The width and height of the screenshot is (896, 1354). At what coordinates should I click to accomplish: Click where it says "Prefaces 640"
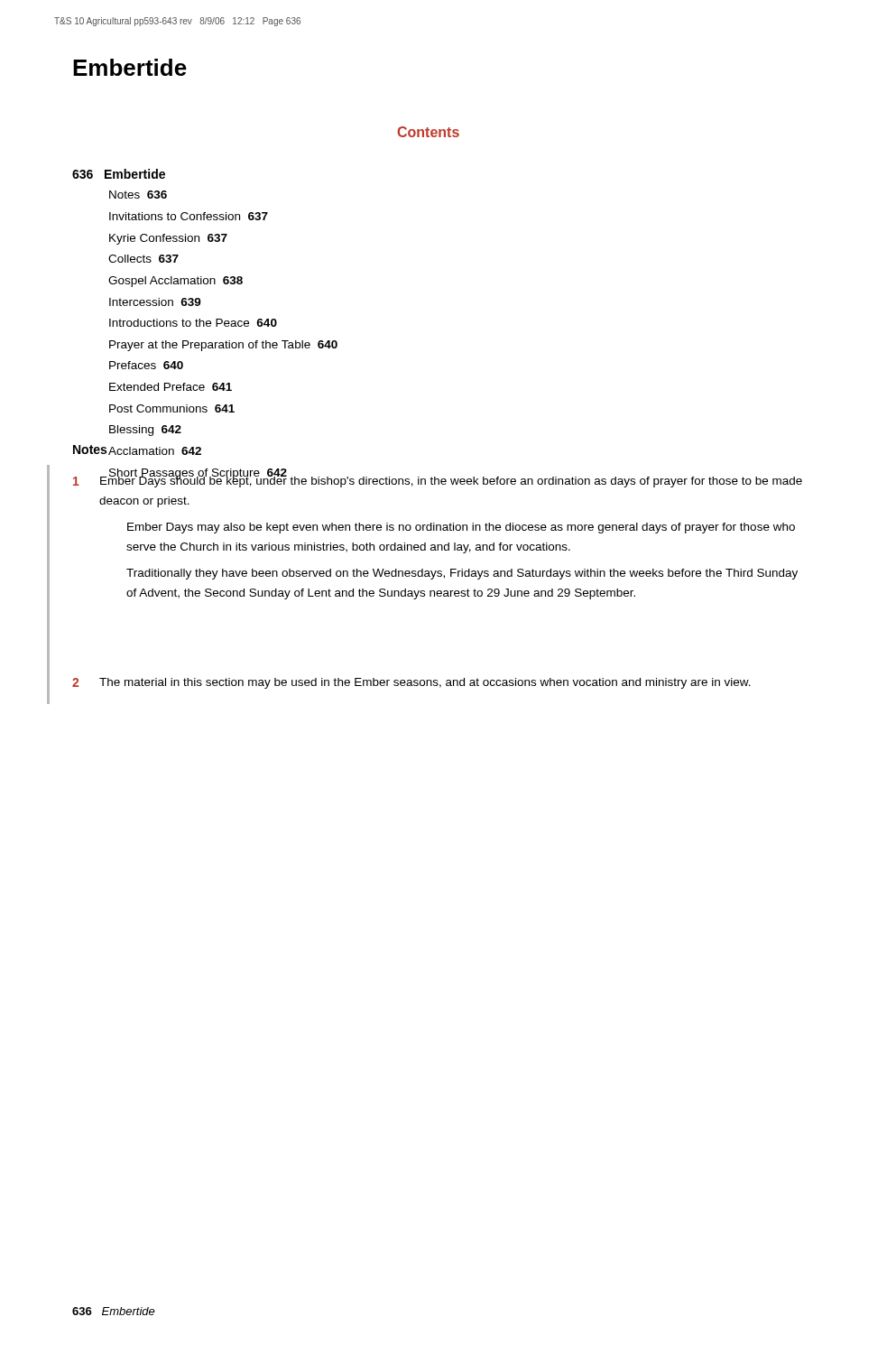pos(146,365)
